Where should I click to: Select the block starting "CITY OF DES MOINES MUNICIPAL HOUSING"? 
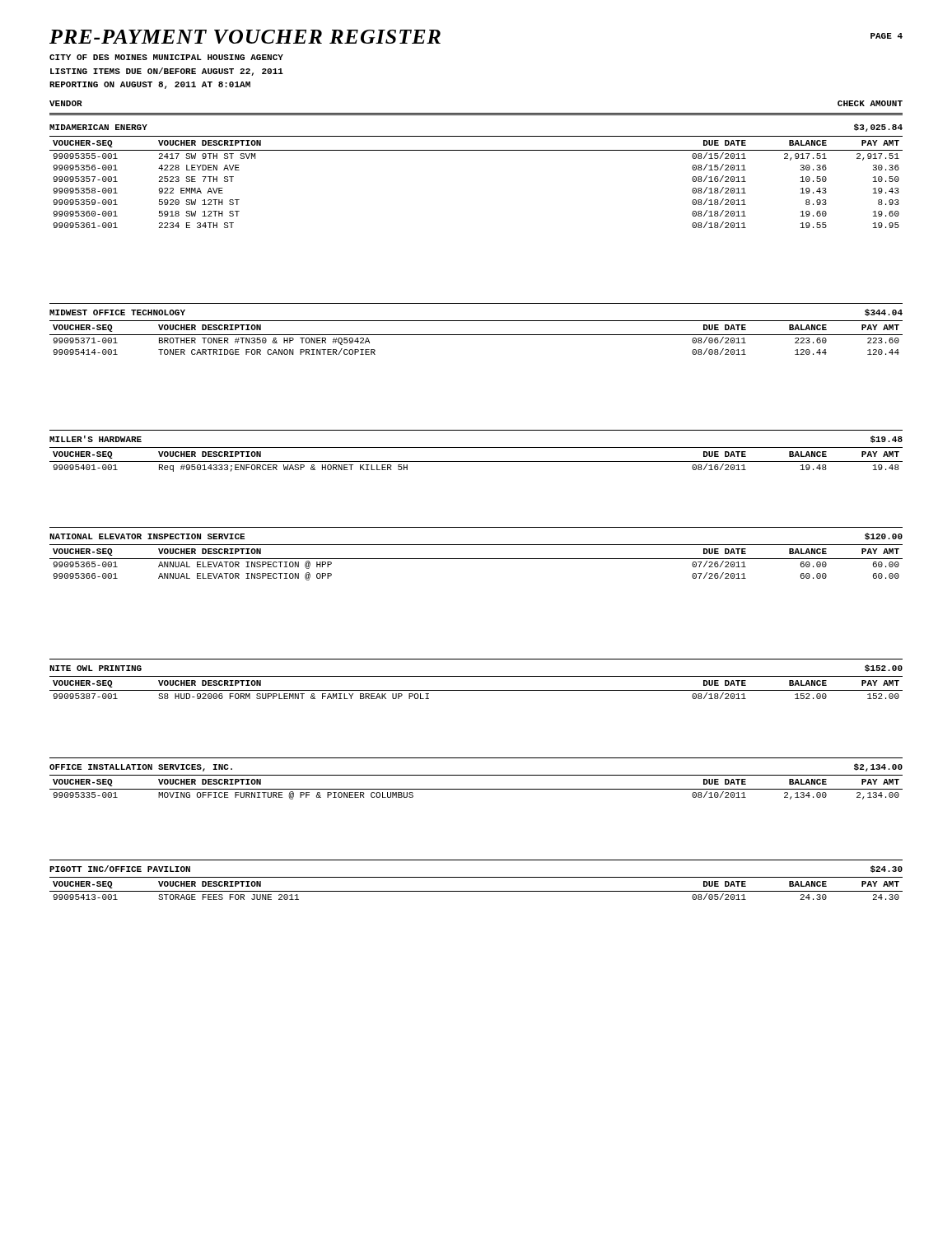[166, 71]
